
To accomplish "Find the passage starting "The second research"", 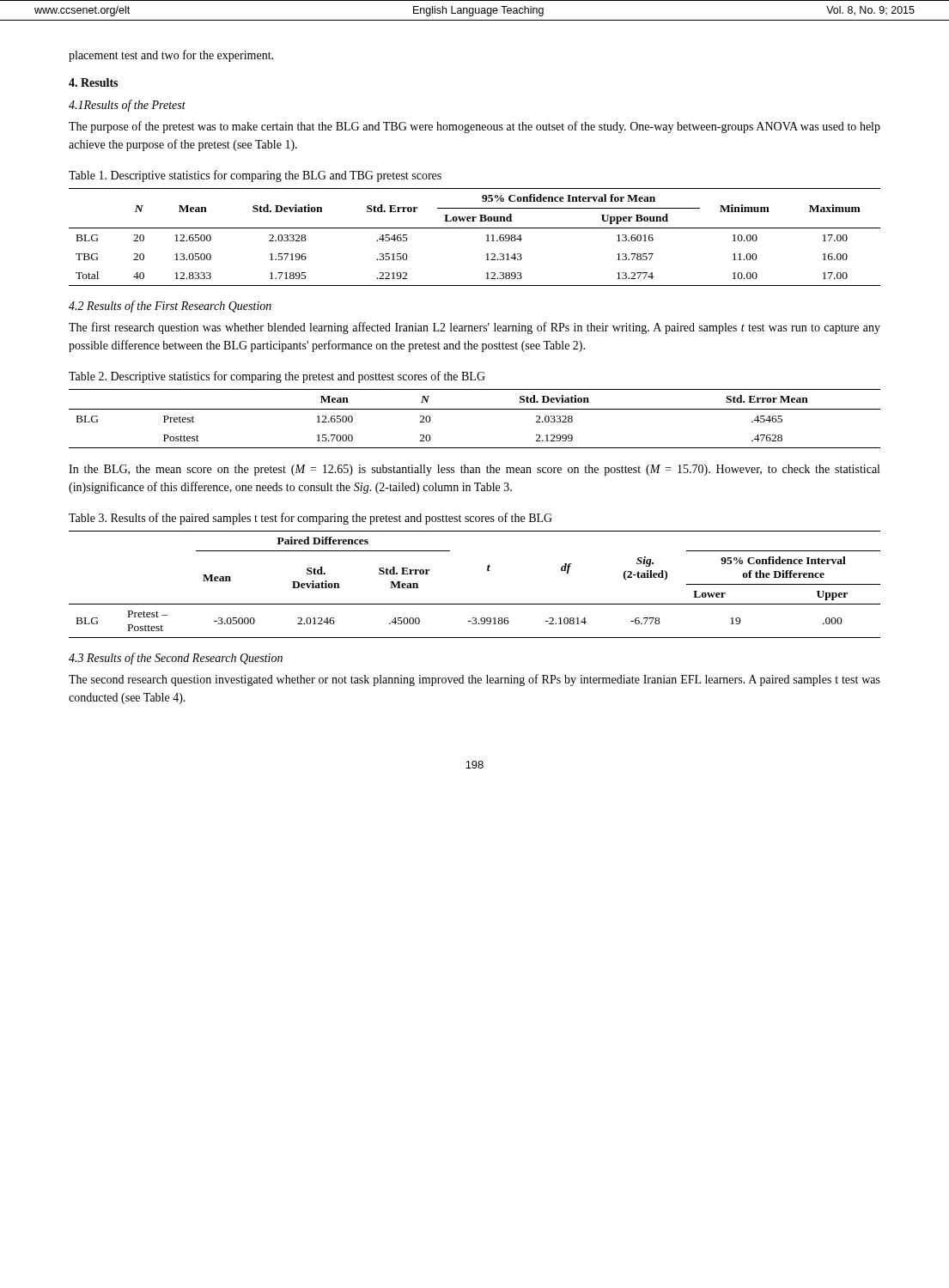I will click(474, 689).
